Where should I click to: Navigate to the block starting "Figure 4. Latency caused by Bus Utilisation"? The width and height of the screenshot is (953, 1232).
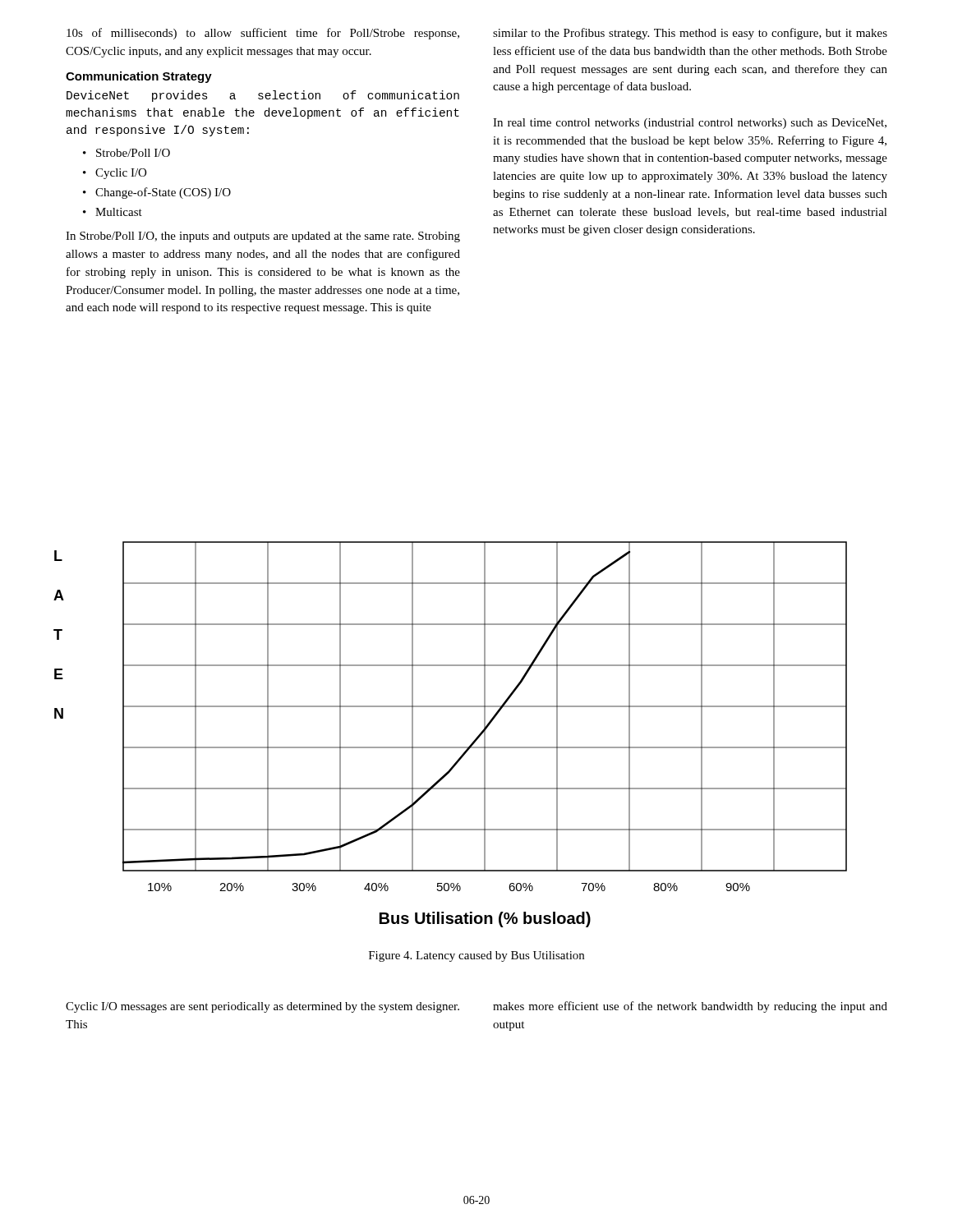476,955
